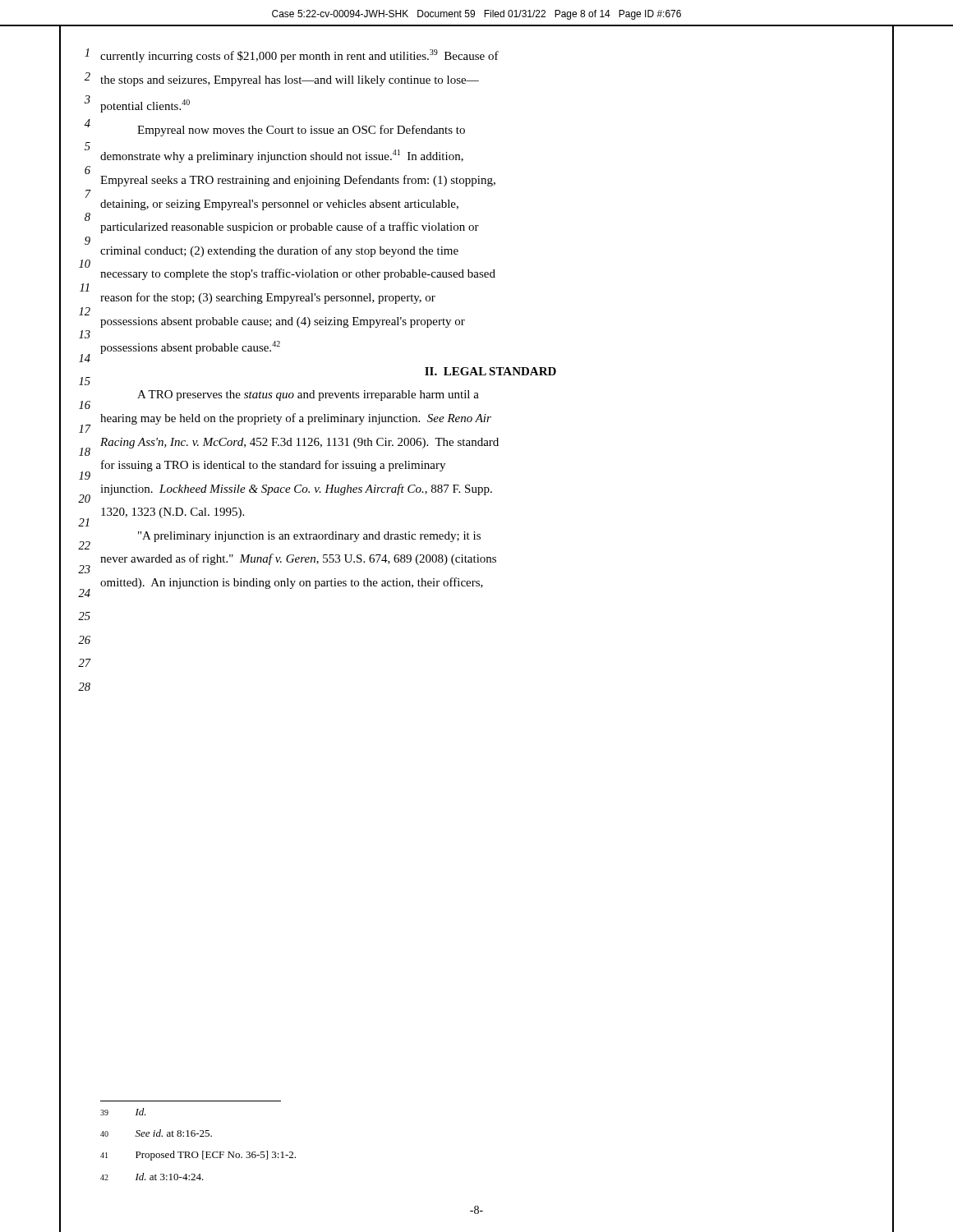Image resolution: width=953 pixels, height=1232 pixels.
Task: Locate the element starting "possessions absent probable cause.42"
Action: [190, 347]
